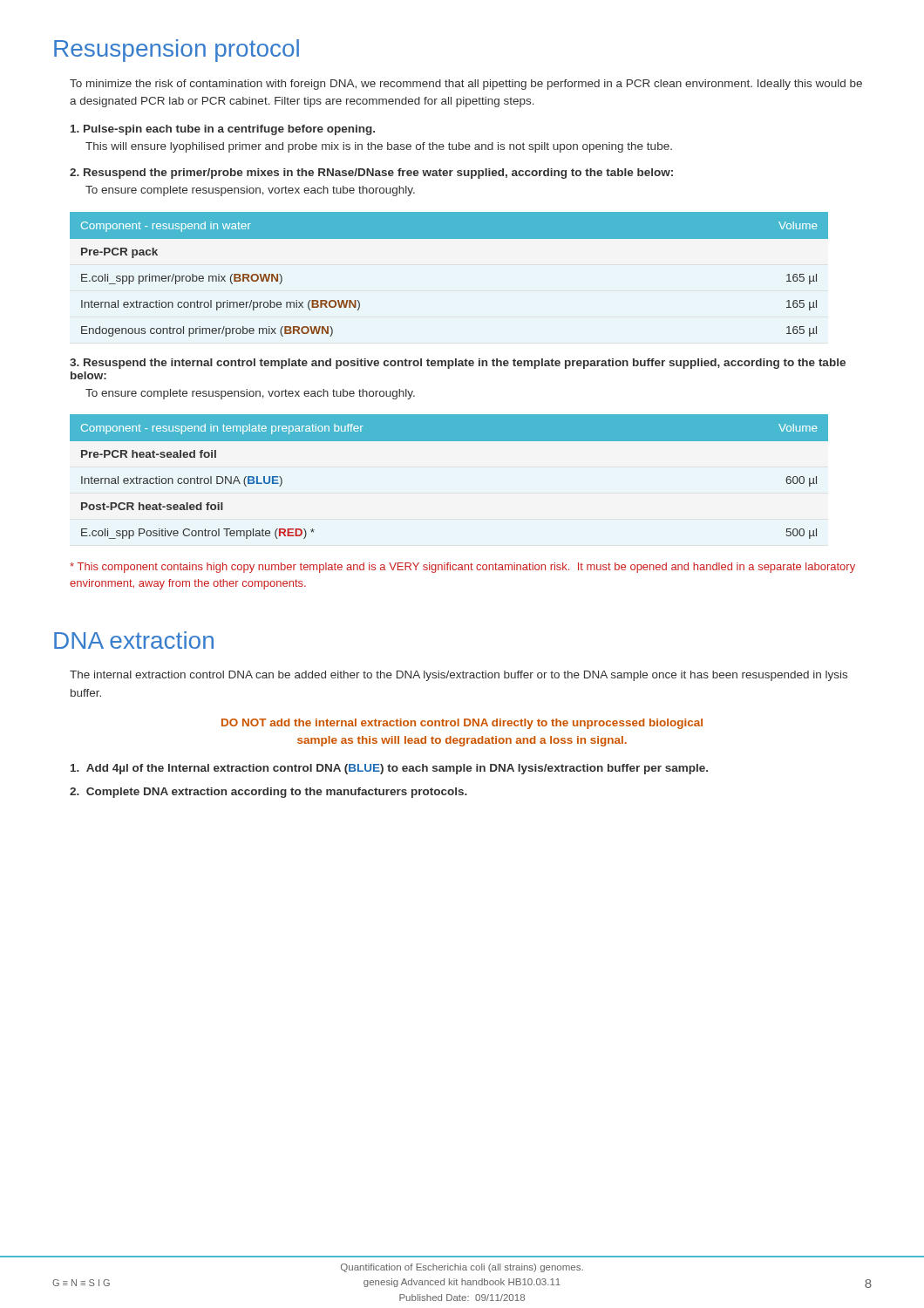The width and height of the screenshot is (924, 1308).
Task: Where is the passage that starts "The internal extraction control DNA can be added"?
Action: tap(471, 684)
